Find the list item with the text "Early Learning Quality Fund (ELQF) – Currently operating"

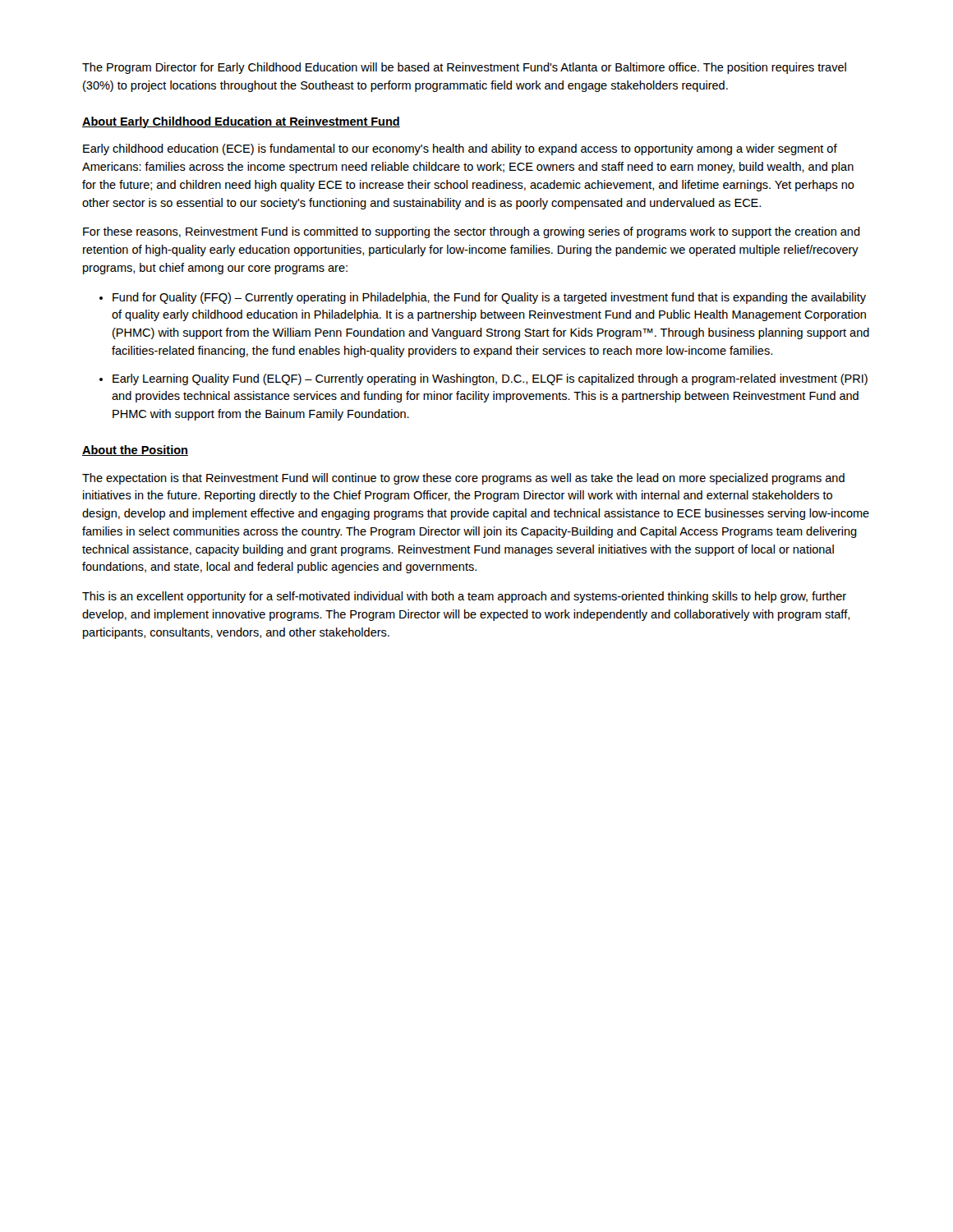click(490, 396)
